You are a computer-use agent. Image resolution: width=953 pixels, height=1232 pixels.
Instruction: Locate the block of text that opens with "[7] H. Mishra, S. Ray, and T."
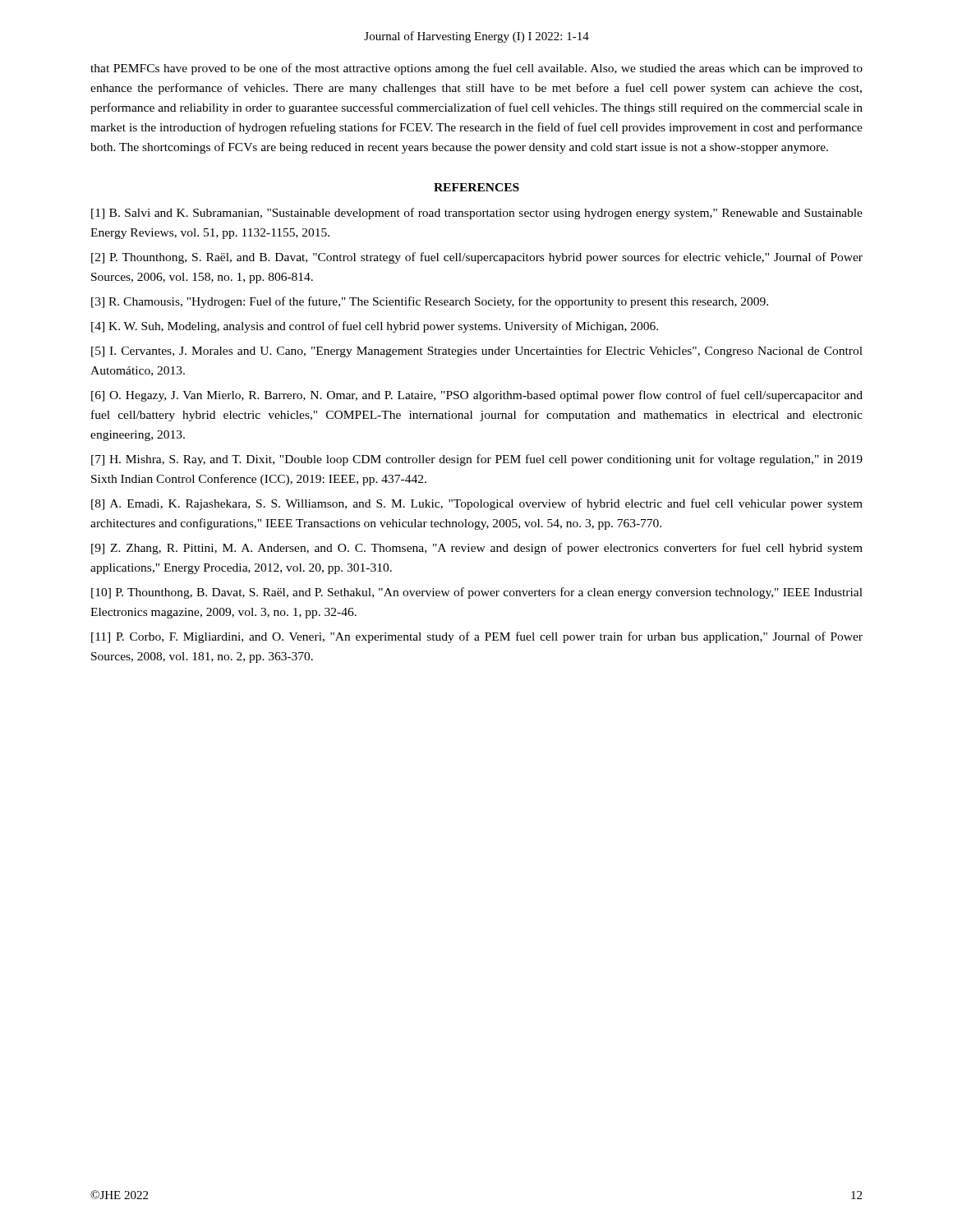(476, 469)
